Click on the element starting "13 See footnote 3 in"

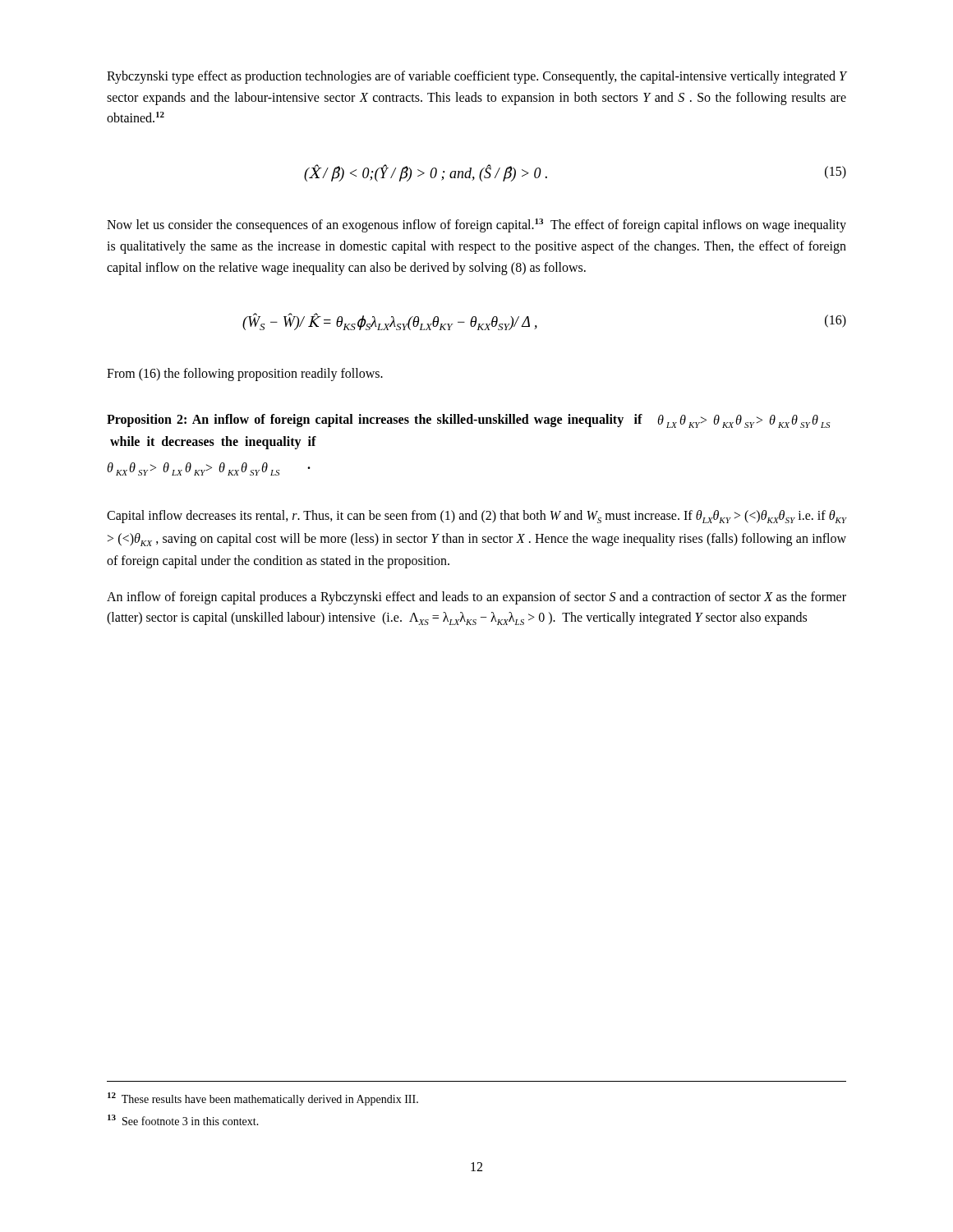183,1120
